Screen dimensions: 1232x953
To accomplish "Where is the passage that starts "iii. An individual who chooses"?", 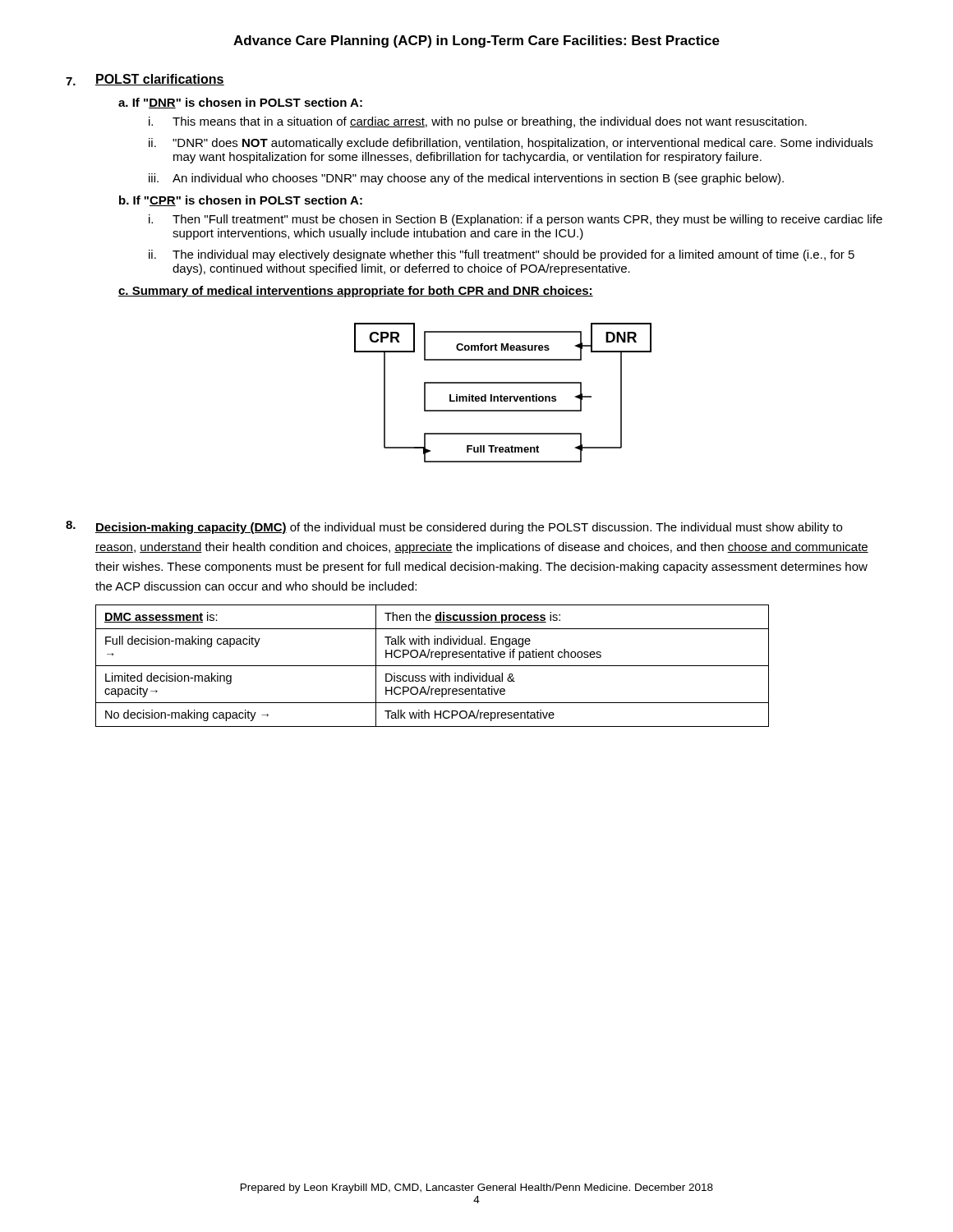I will point(518,178).
